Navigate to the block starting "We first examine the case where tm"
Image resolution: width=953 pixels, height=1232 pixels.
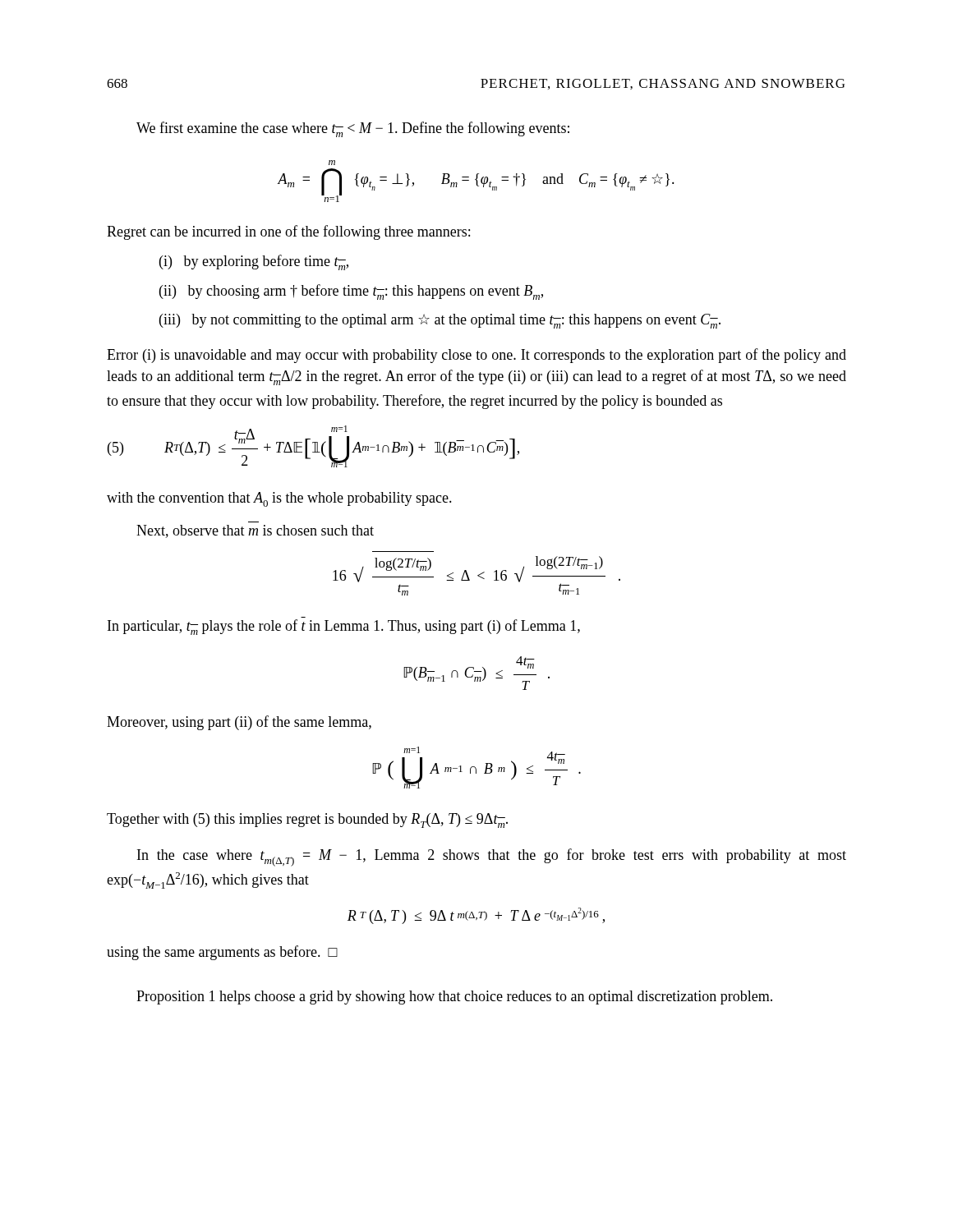point(476,129)
